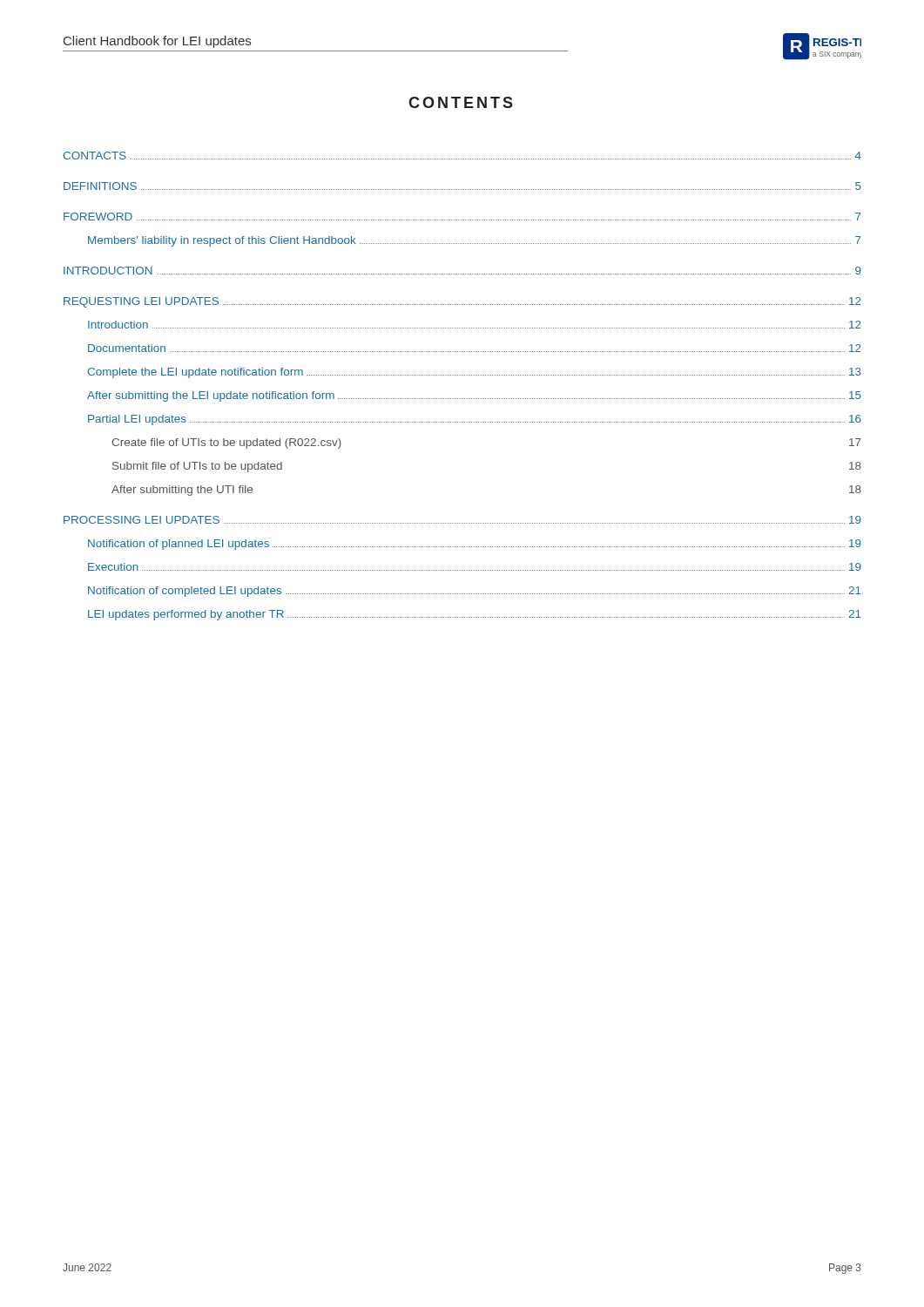The image size is (924, 1307).
Task: Find the list item that reads "Partial LEI updates 16"
Action: (474, 419)
